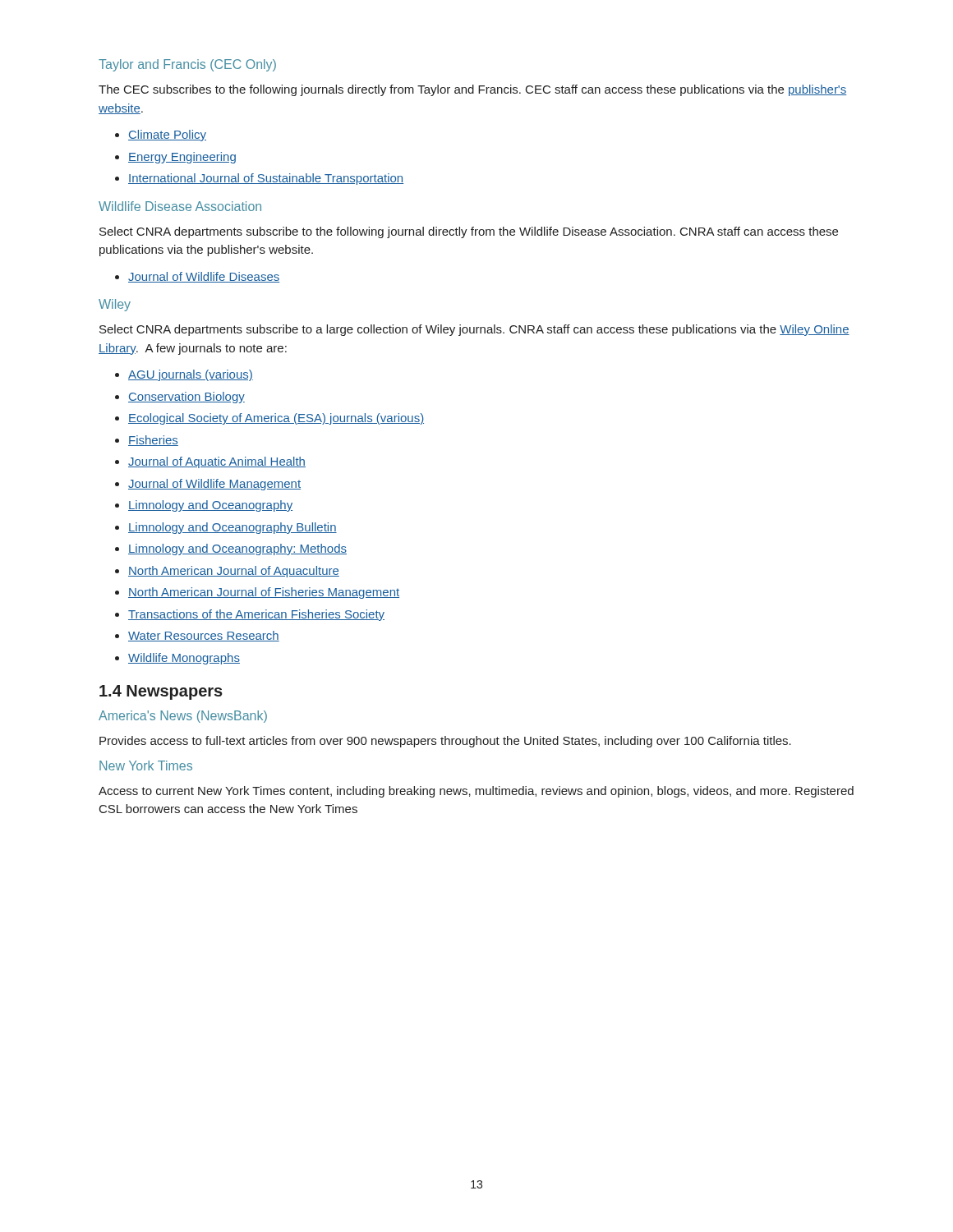Where does it say "Energy Engineering"?
The width and height of the screenshot is (953, 1232).
pos(182,156)
